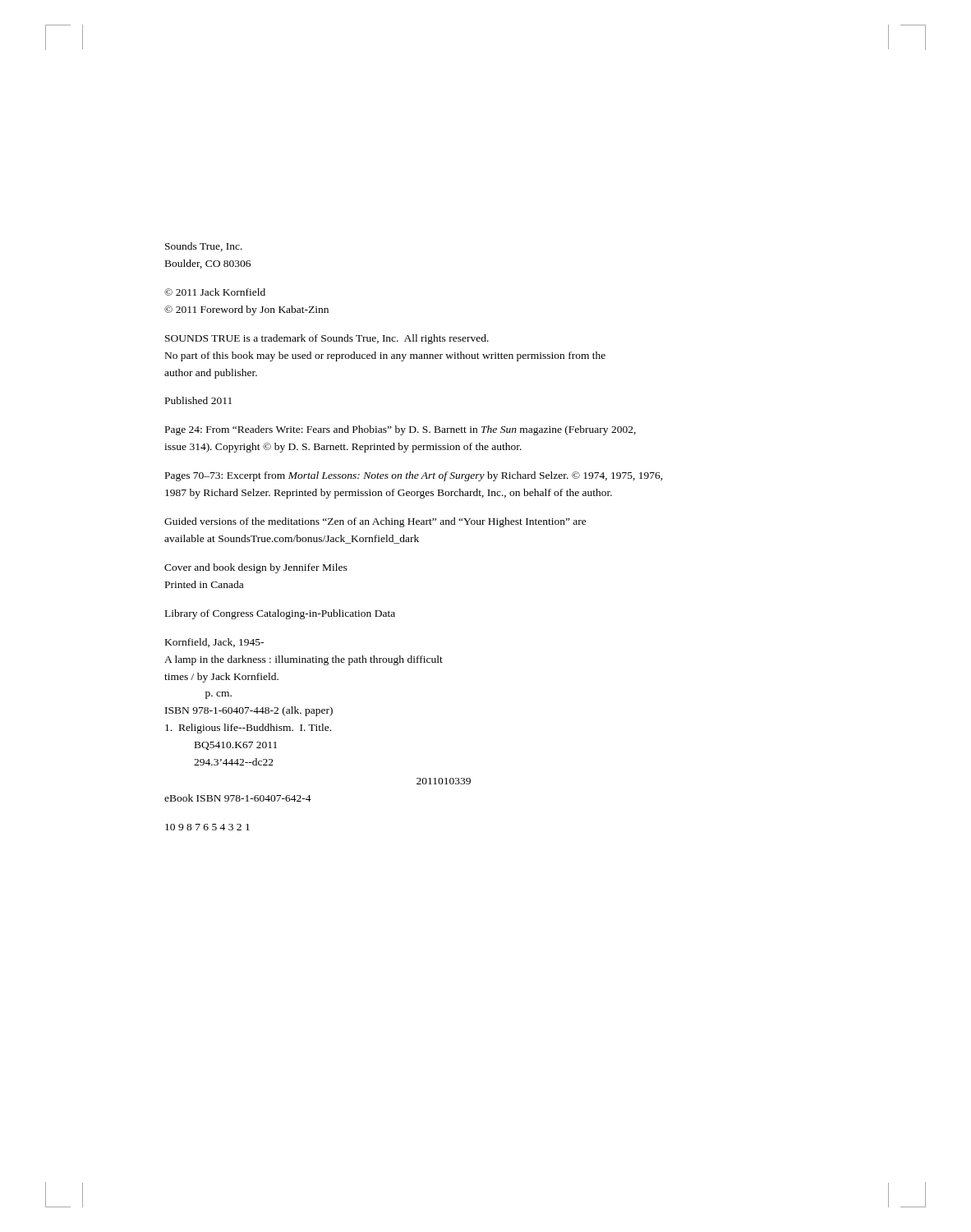Find the block on this page that starts "Cover and book design by Jennifer Miles"
This screenshot has height=1232, width=971.
tap(256, 568)
